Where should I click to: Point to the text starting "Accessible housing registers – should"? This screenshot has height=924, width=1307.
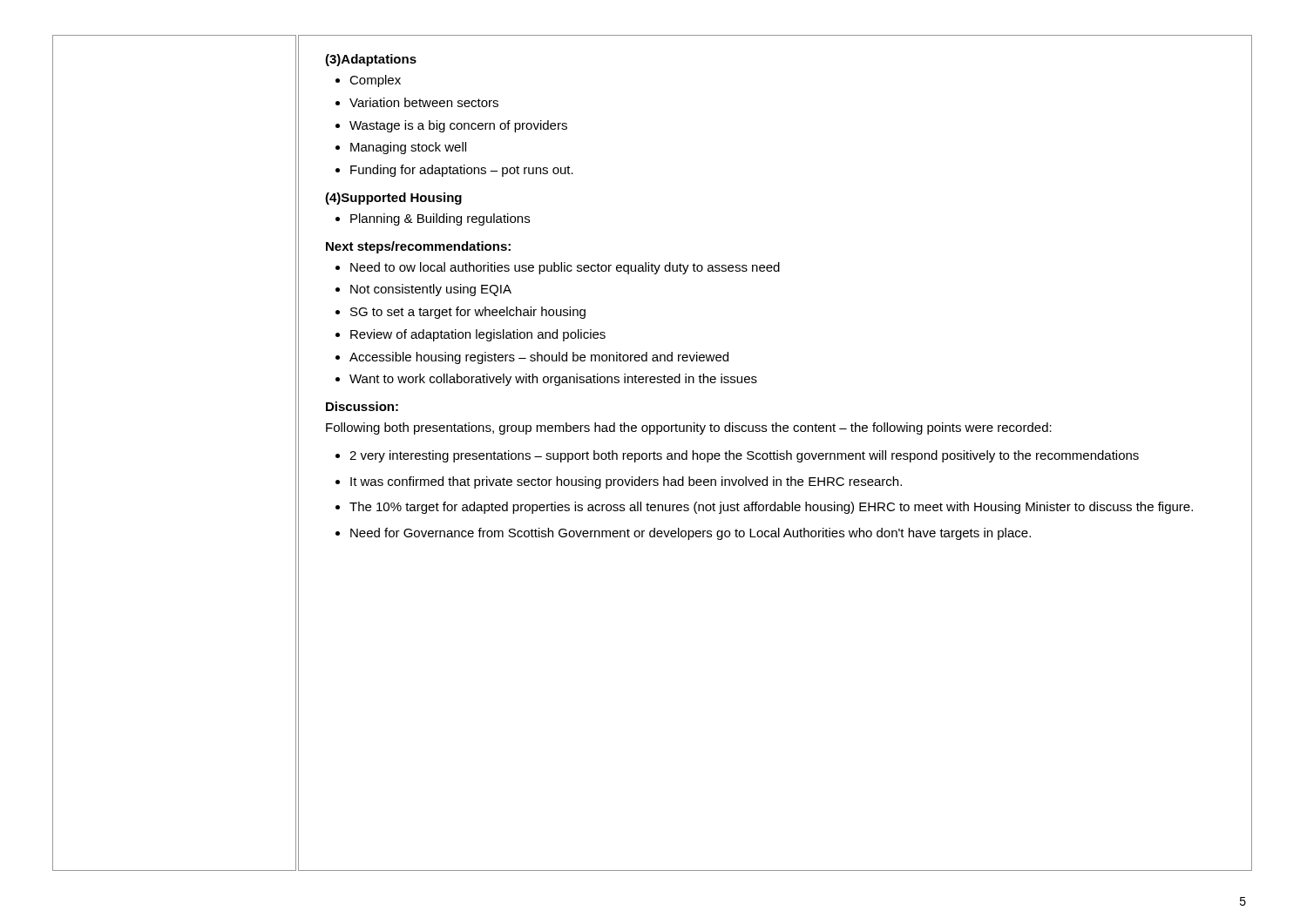point(539,358)
